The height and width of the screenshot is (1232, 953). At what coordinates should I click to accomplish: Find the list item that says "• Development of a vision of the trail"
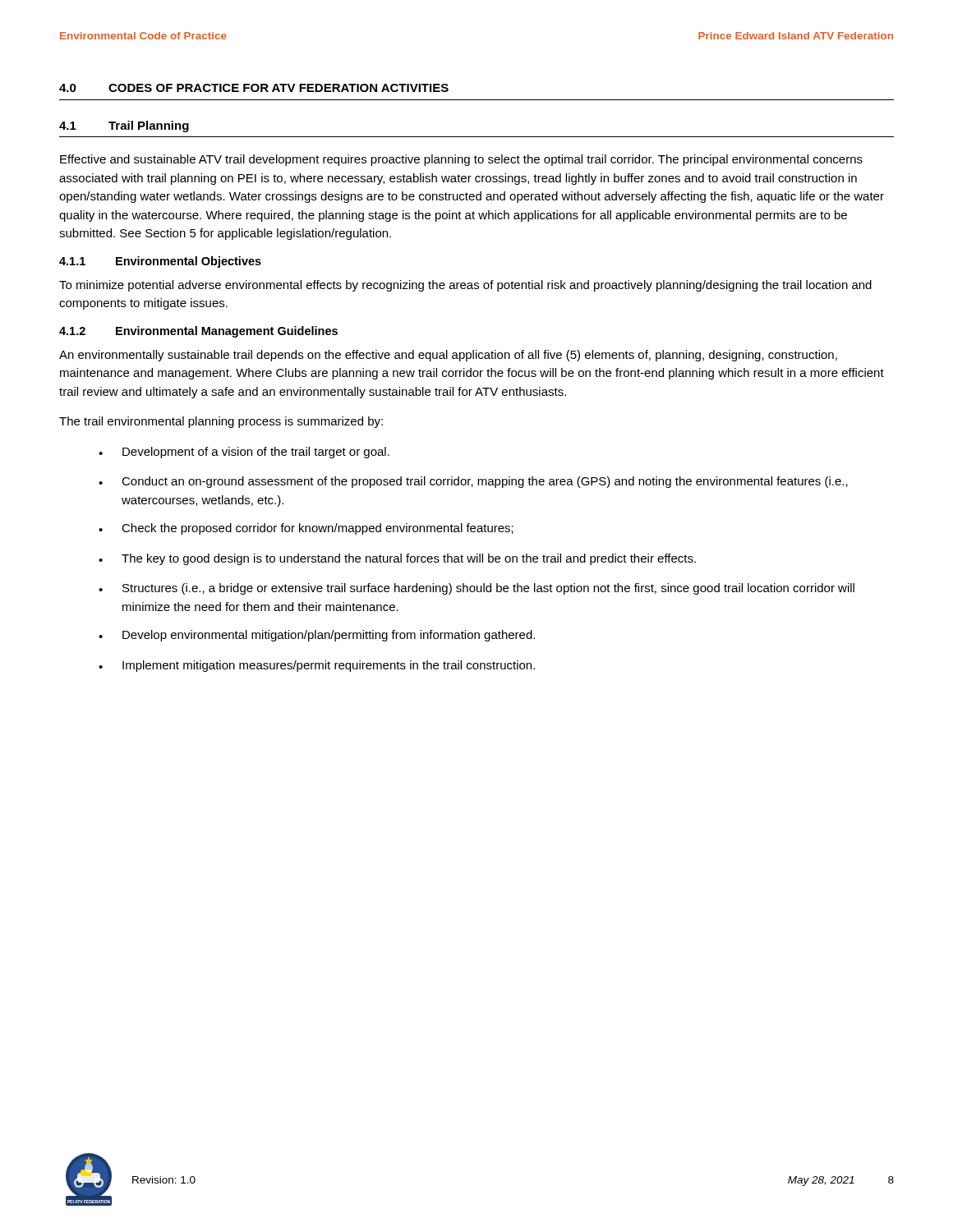click(244, 452)
